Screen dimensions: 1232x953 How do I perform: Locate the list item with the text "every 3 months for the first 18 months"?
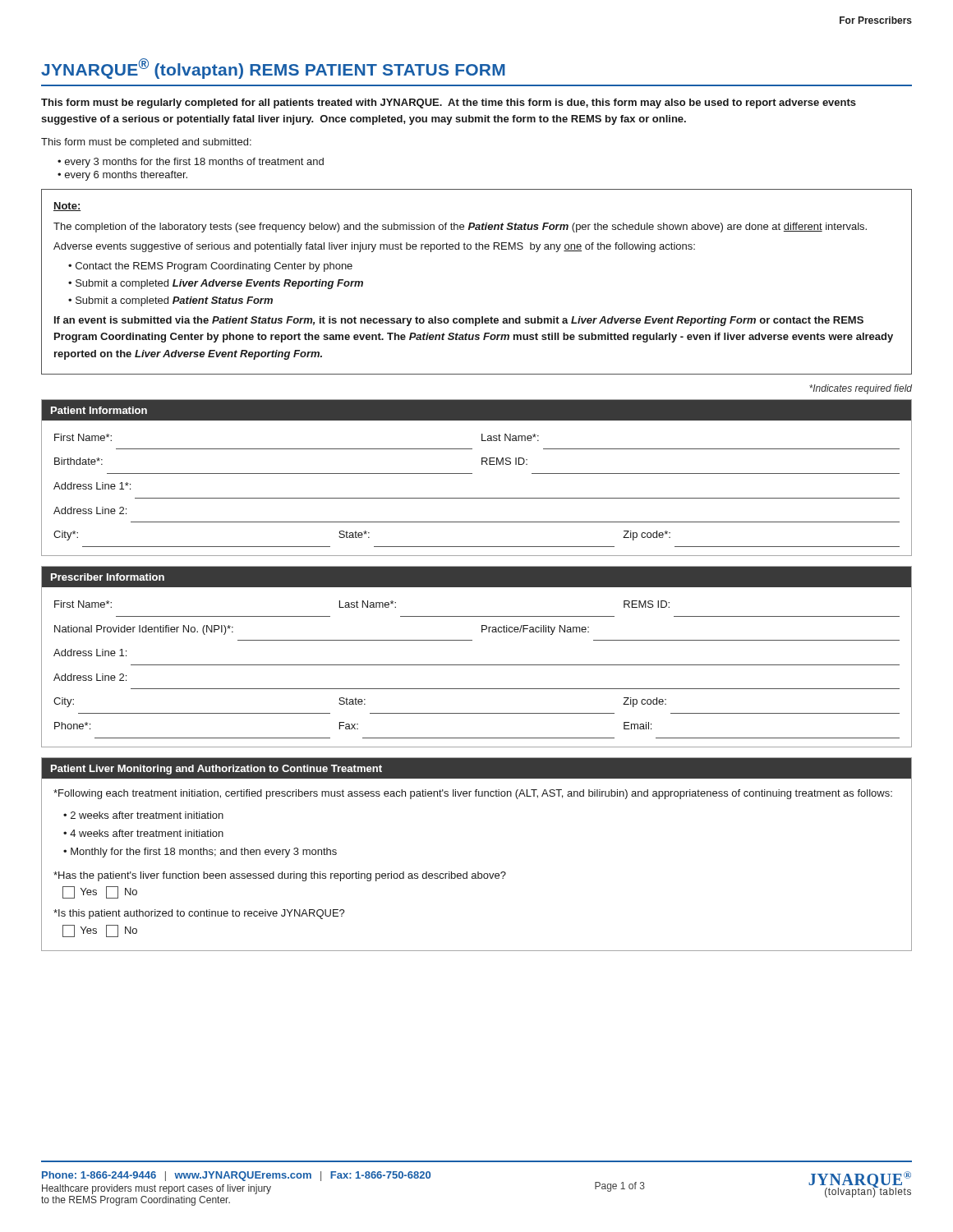click(x=194, y=162)
